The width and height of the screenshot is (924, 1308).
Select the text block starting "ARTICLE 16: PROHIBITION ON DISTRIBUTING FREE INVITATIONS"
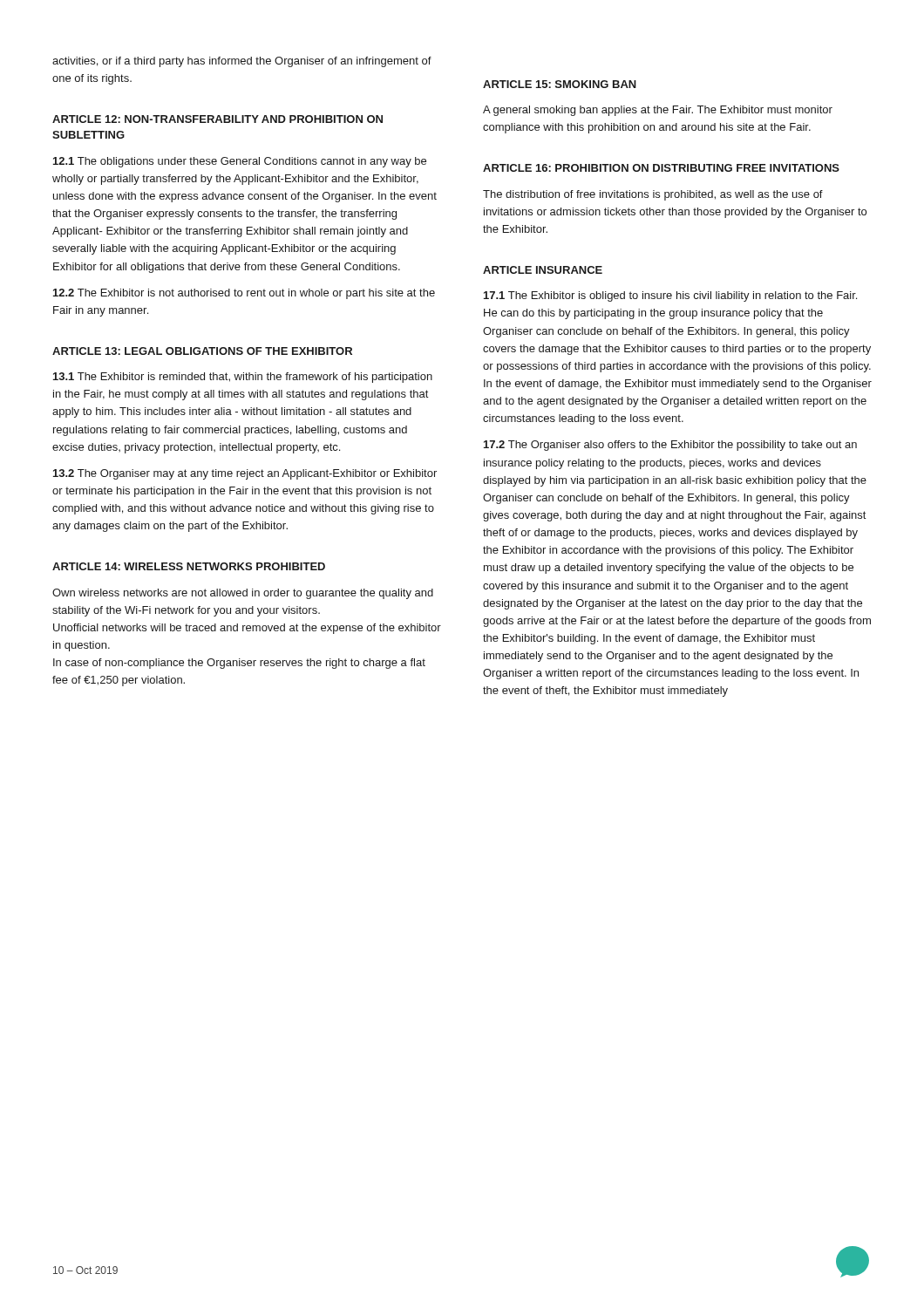pyautogui.click(x=661, y=168)
